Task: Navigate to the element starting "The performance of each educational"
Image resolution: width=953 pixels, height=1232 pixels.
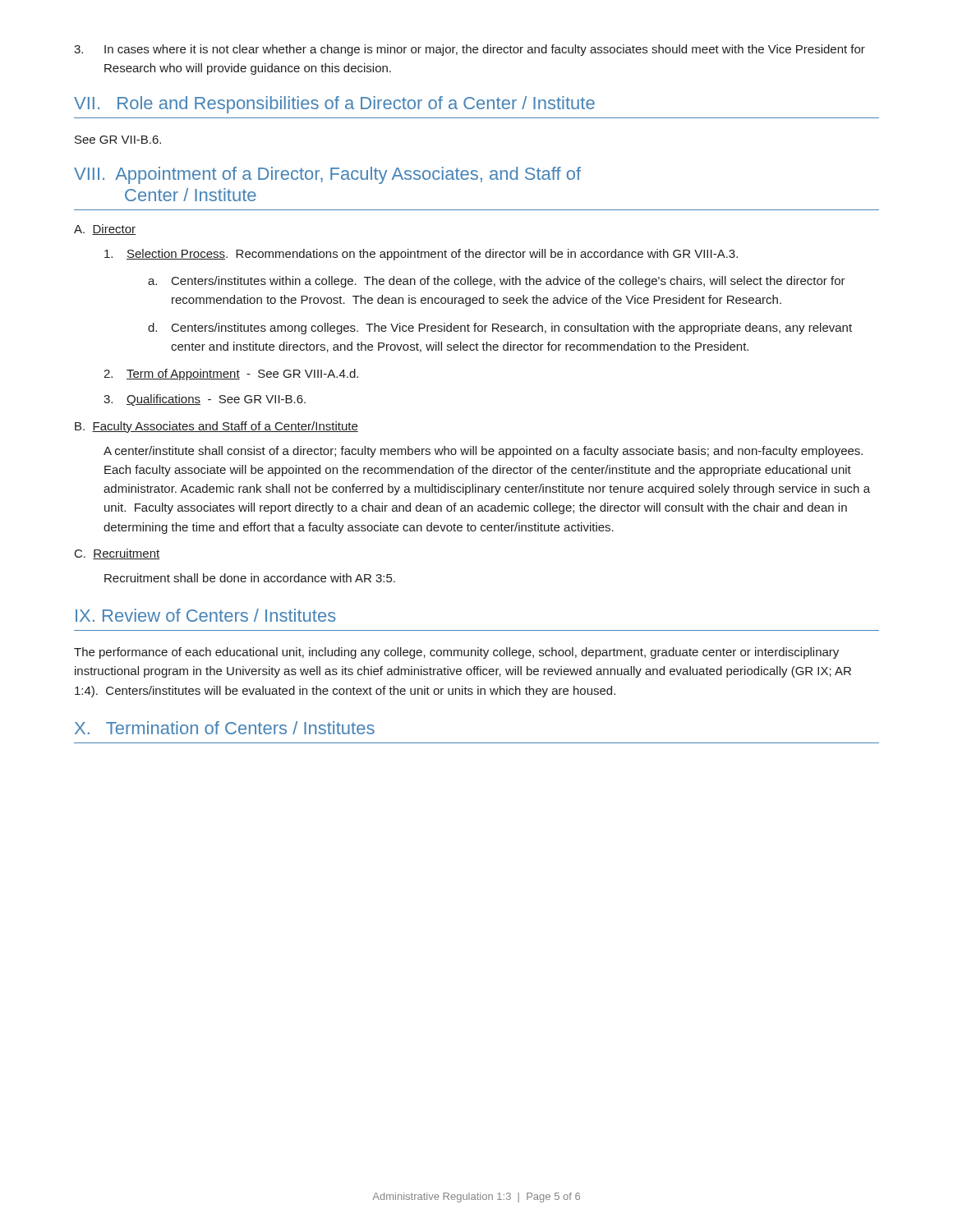Action: pos(463,671)
